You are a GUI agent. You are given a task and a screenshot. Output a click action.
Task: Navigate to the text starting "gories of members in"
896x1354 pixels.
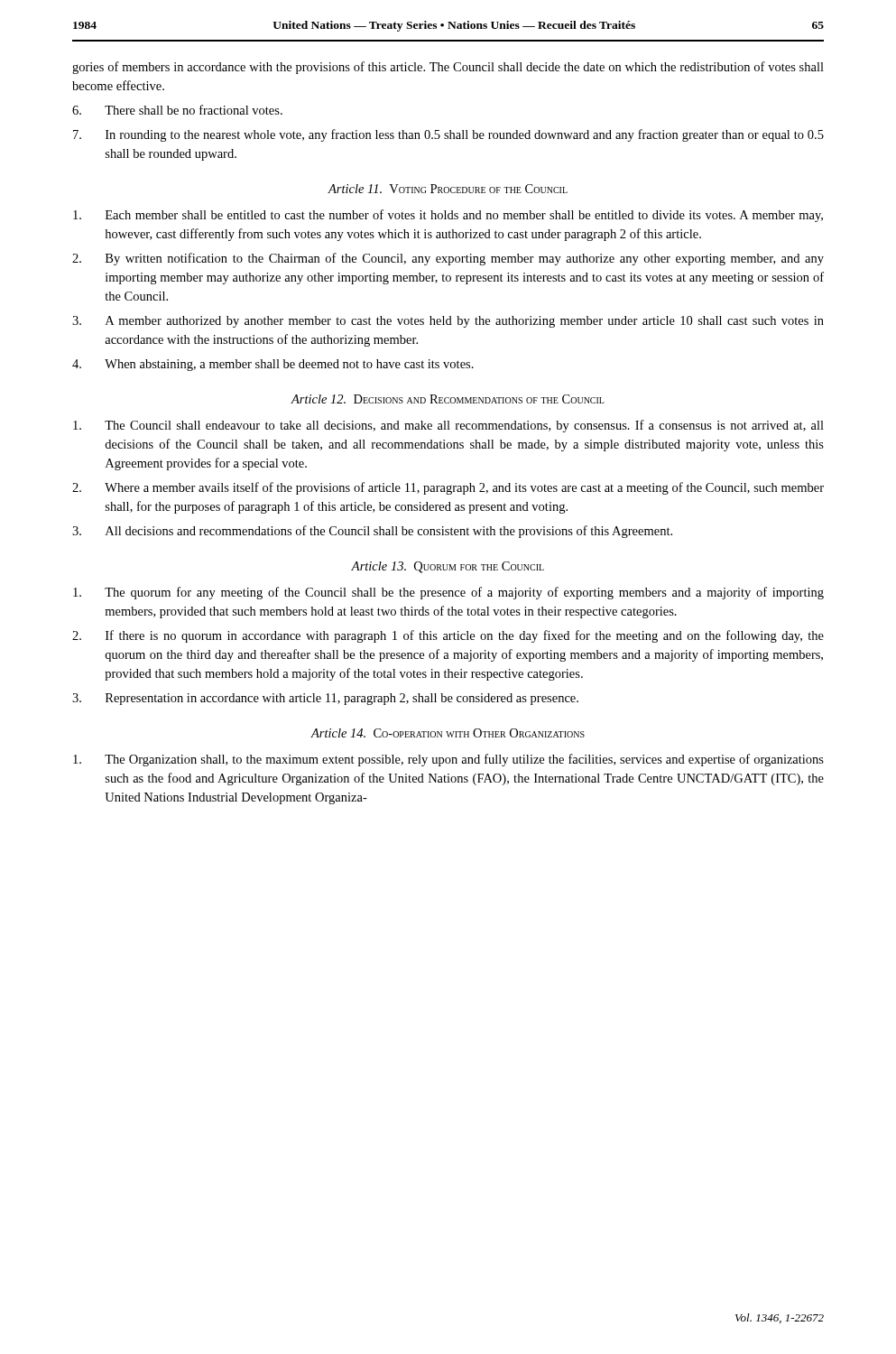pyautogui.click(x=448, y=76)
